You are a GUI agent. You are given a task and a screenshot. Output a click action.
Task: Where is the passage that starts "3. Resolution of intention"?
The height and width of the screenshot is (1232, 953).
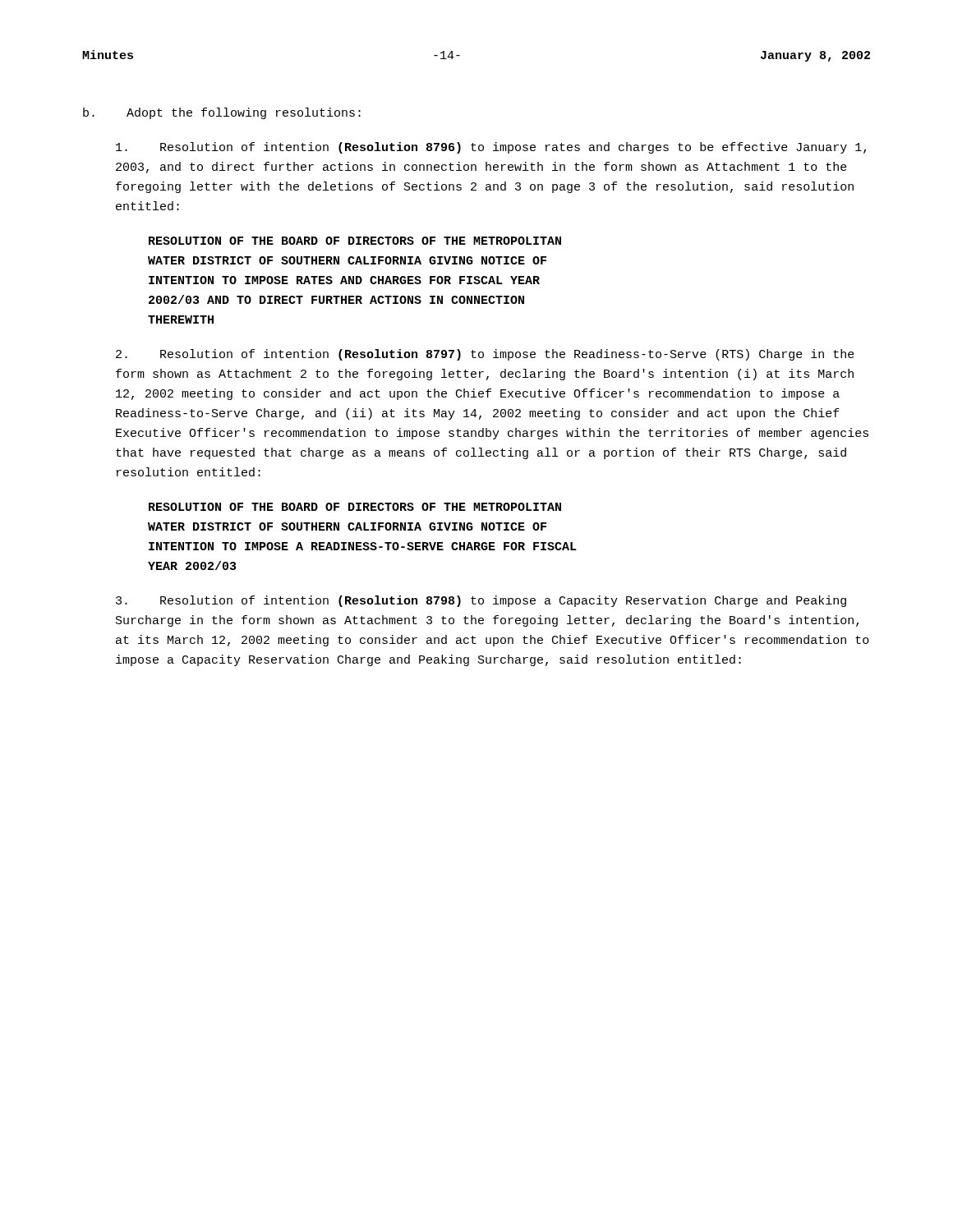click(492, 631)
